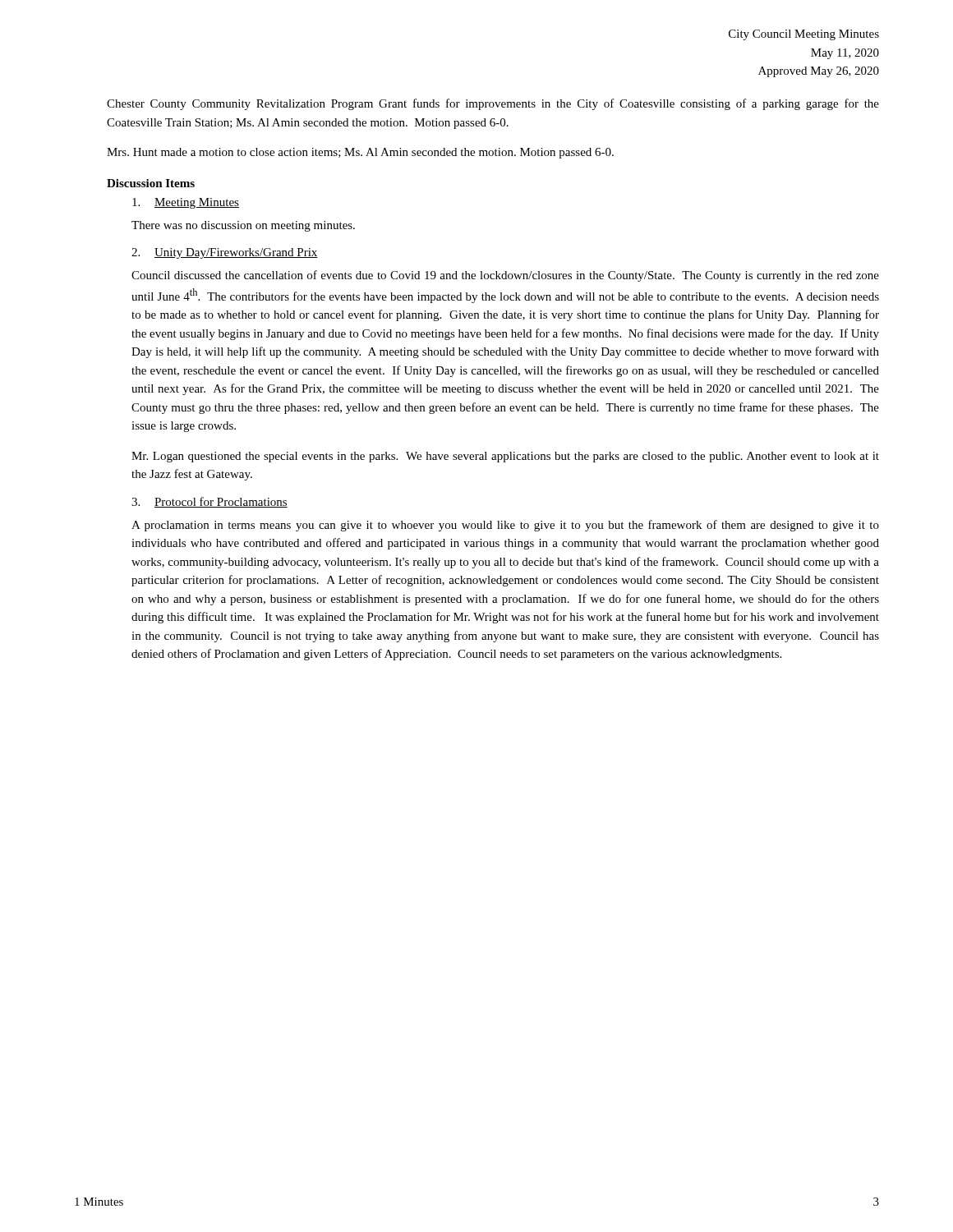Where is the passage that starts "Mrs. Hunt made a motion to close action"?

[x=361, y=152]
